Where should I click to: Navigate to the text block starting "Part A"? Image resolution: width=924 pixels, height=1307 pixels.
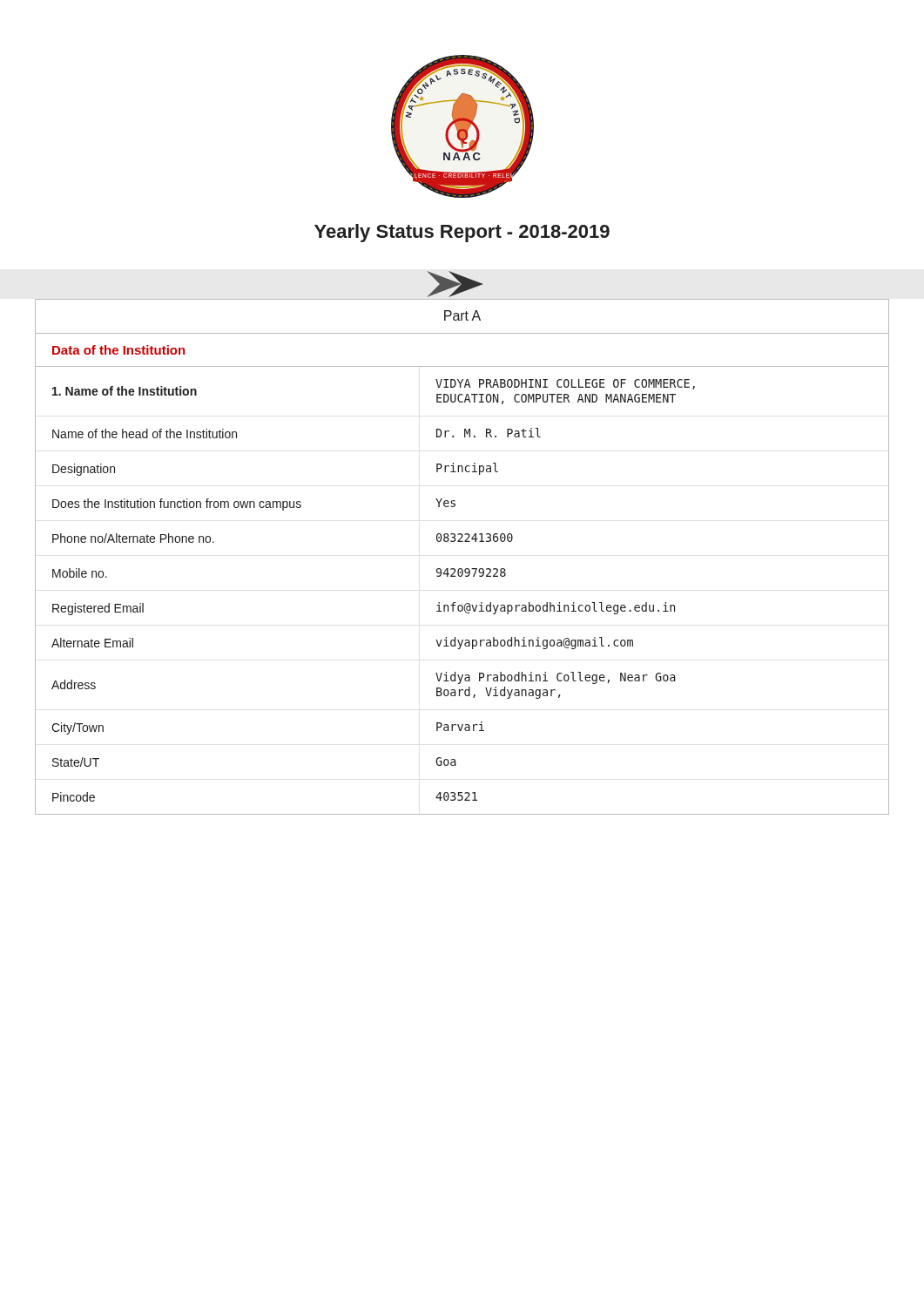[x=462, y=316]
